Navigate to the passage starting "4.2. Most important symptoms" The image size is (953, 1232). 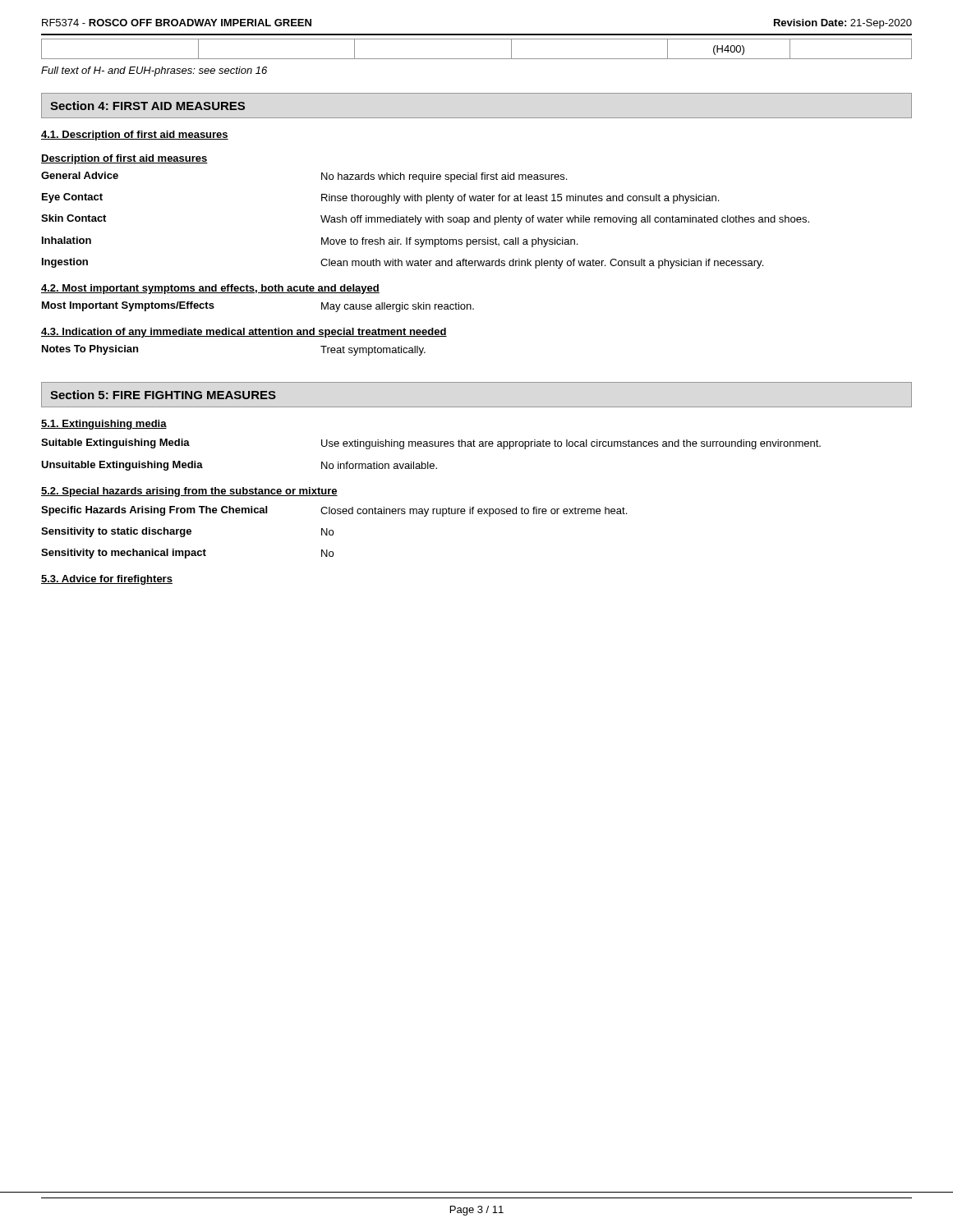[x=210, y=288]
